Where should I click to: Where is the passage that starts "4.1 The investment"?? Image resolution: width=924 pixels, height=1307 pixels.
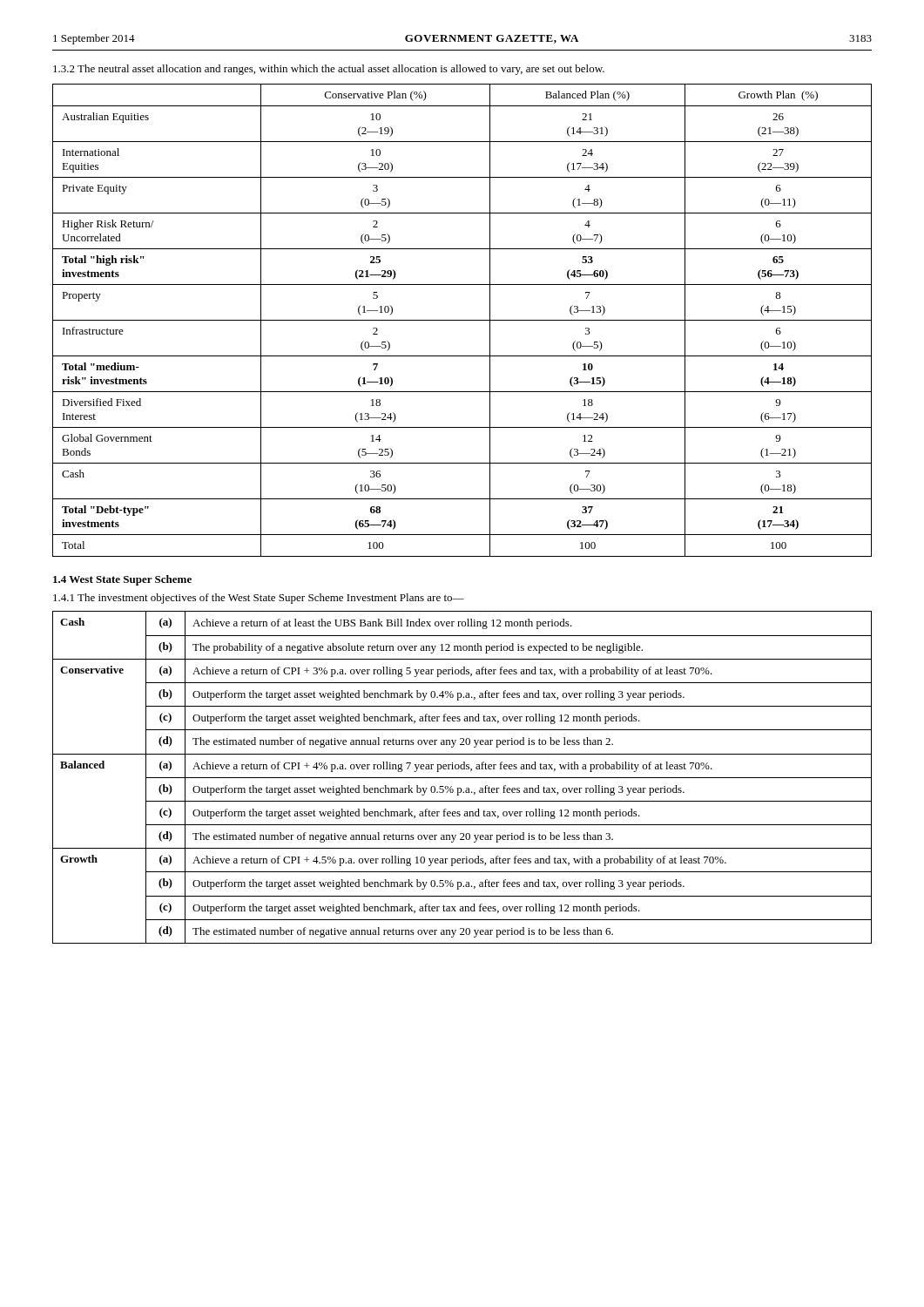click(258, 597)
